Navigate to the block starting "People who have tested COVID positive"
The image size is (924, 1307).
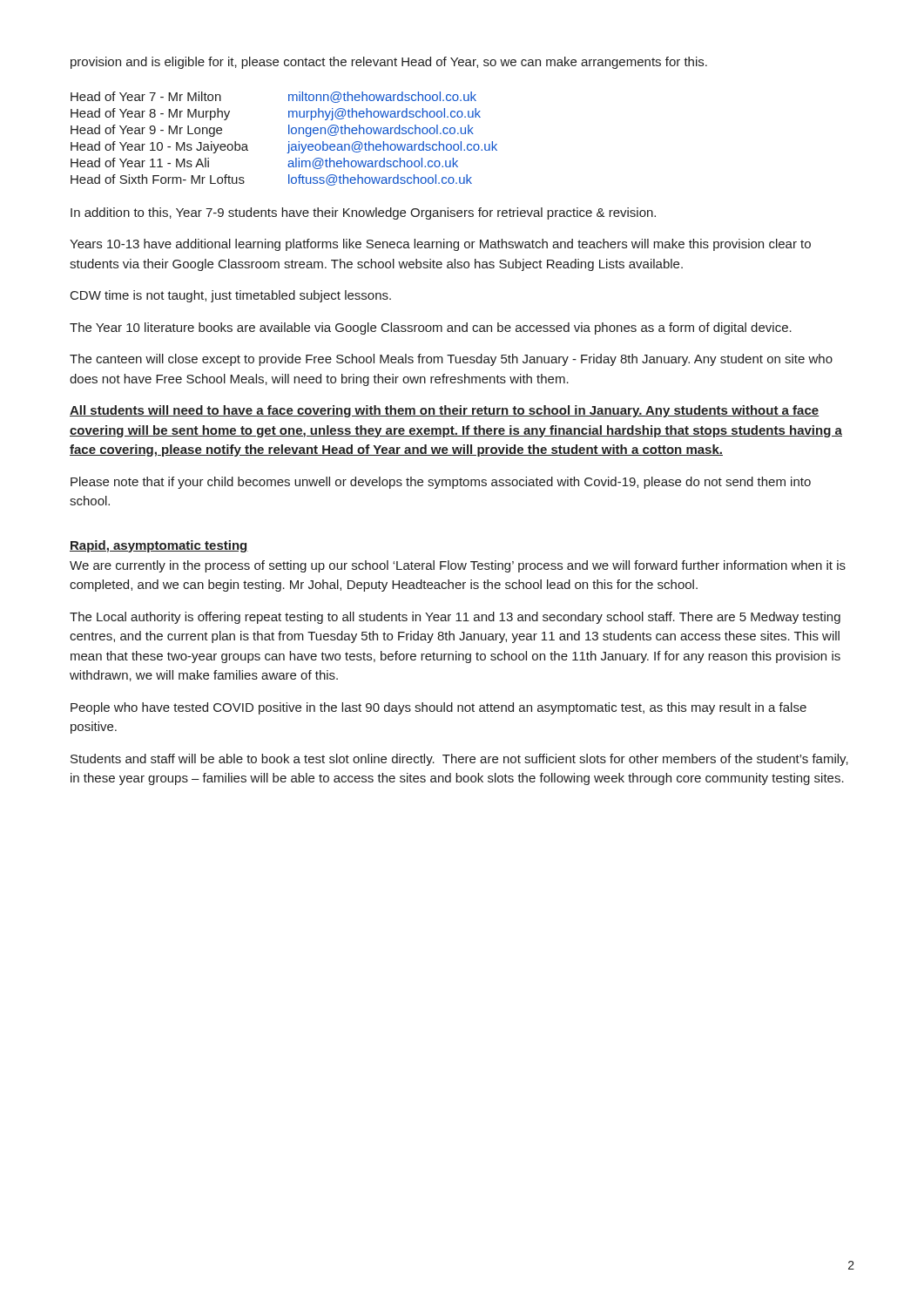(438, 716)
